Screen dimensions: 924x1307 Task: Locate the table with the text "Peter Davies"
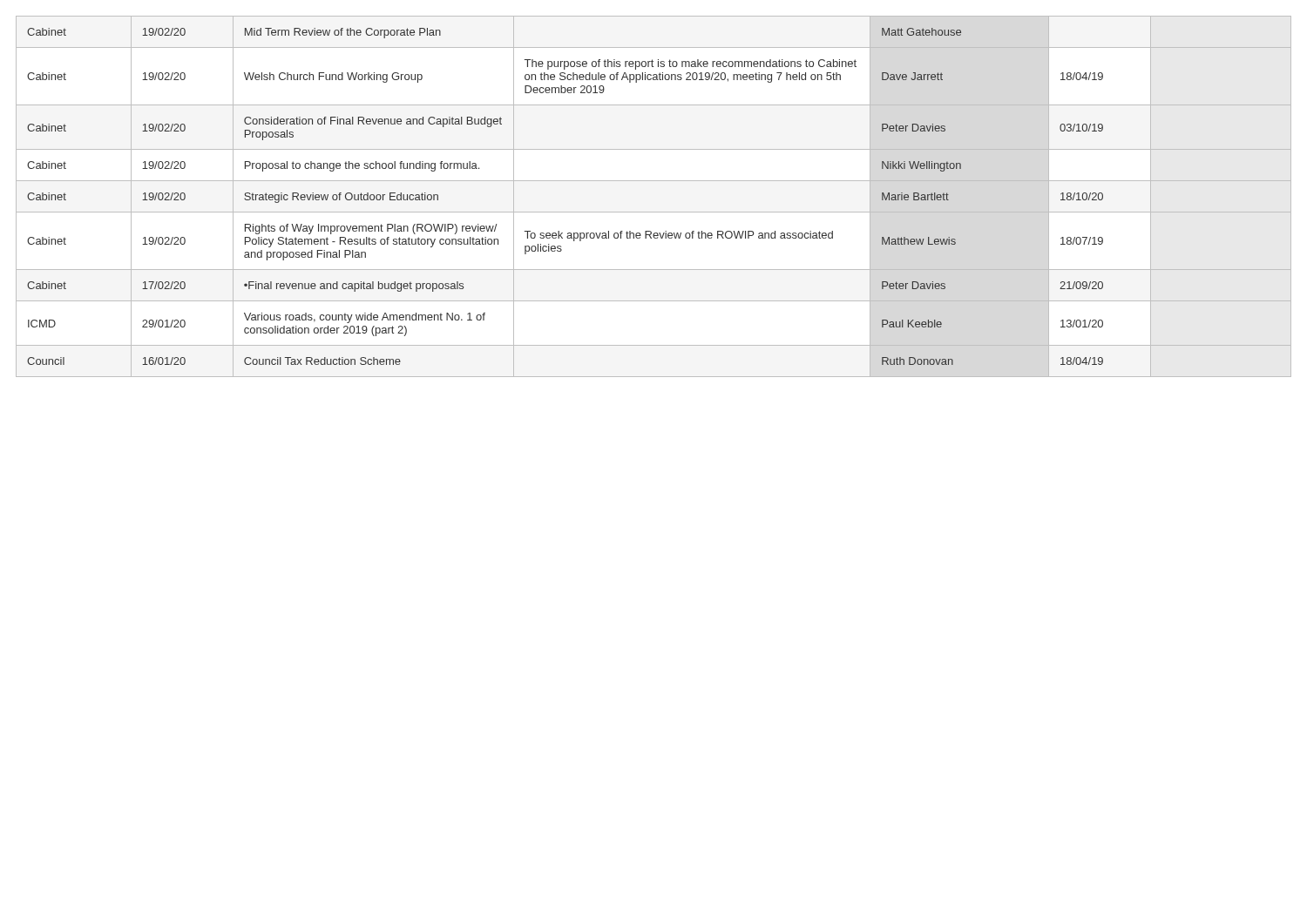click(654, 196)
